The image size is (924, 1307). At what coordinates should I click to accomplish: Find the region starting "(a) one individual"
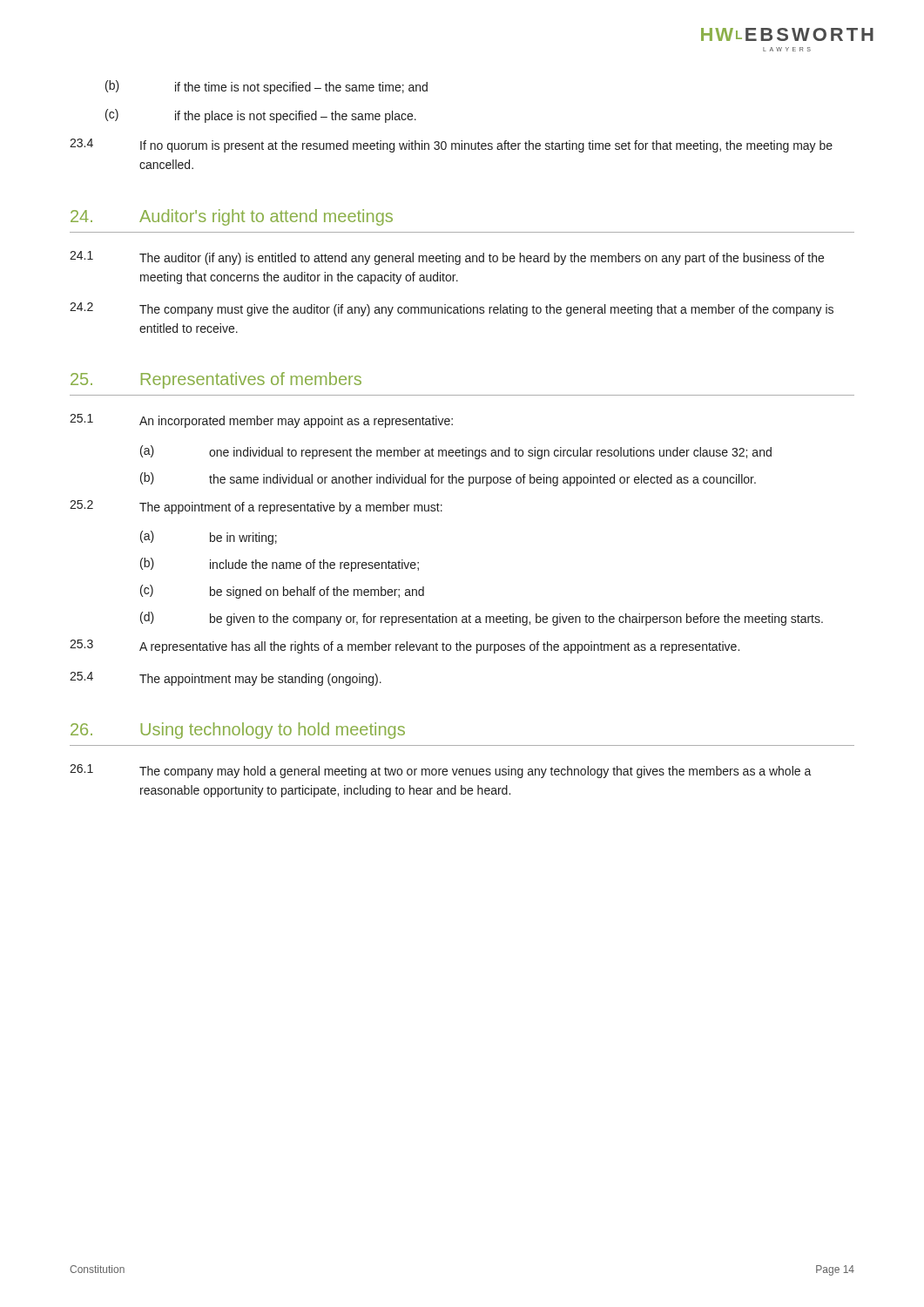coord(462,452)
